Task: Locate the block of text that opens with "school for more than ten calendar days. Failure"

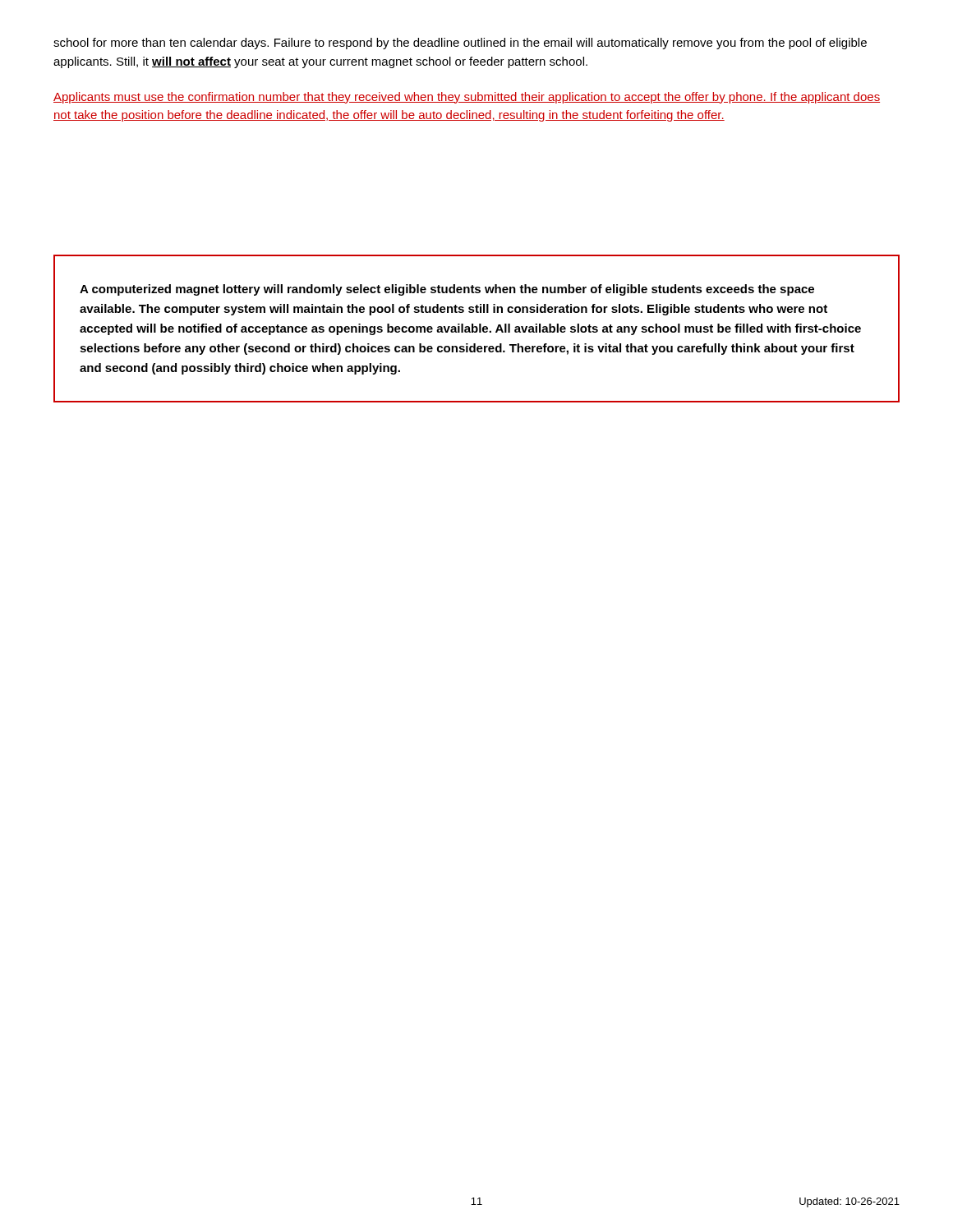Action: 460,52
